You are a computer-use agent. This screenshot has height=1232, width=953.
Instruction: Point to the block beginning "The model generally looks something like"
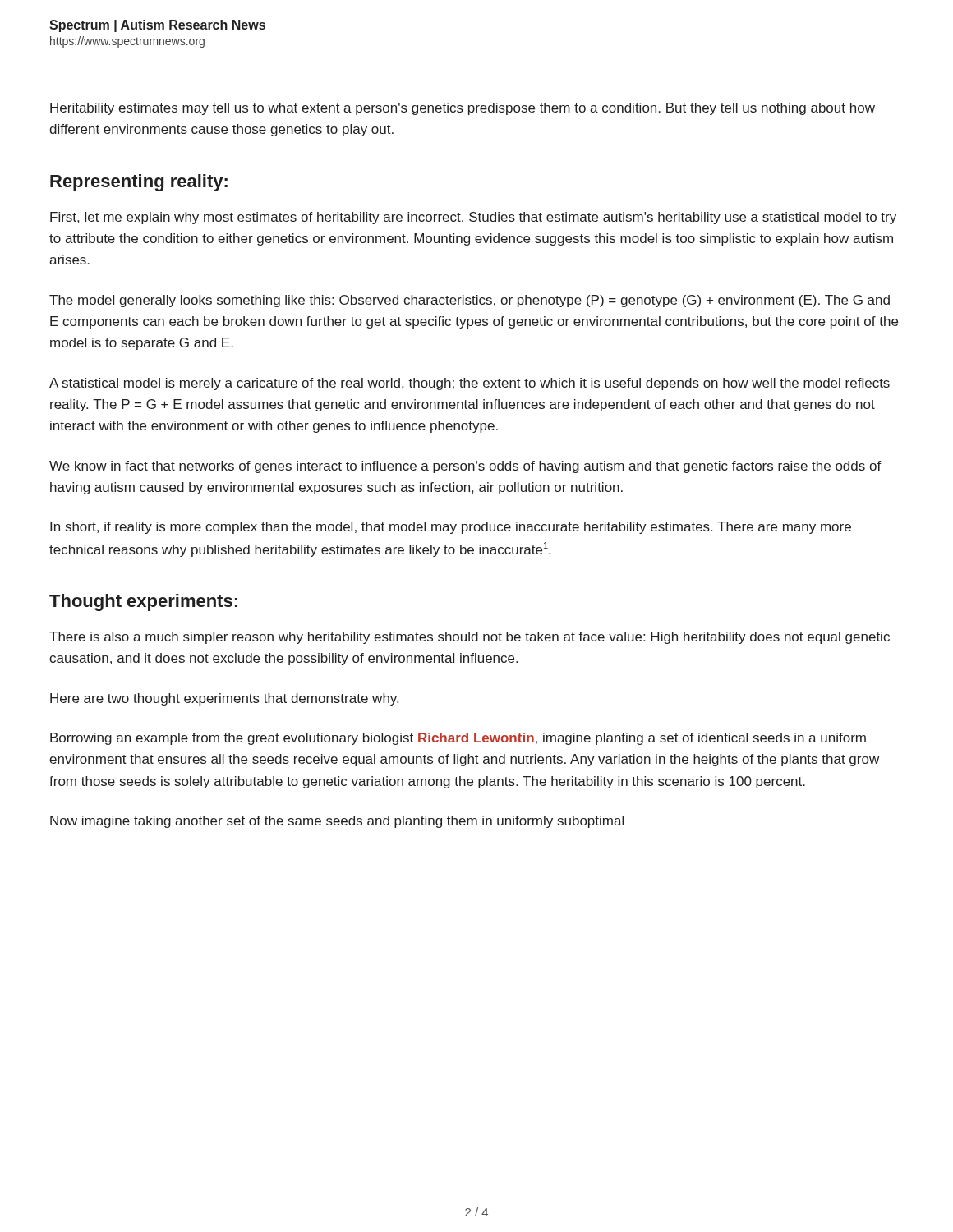(474, 322)
